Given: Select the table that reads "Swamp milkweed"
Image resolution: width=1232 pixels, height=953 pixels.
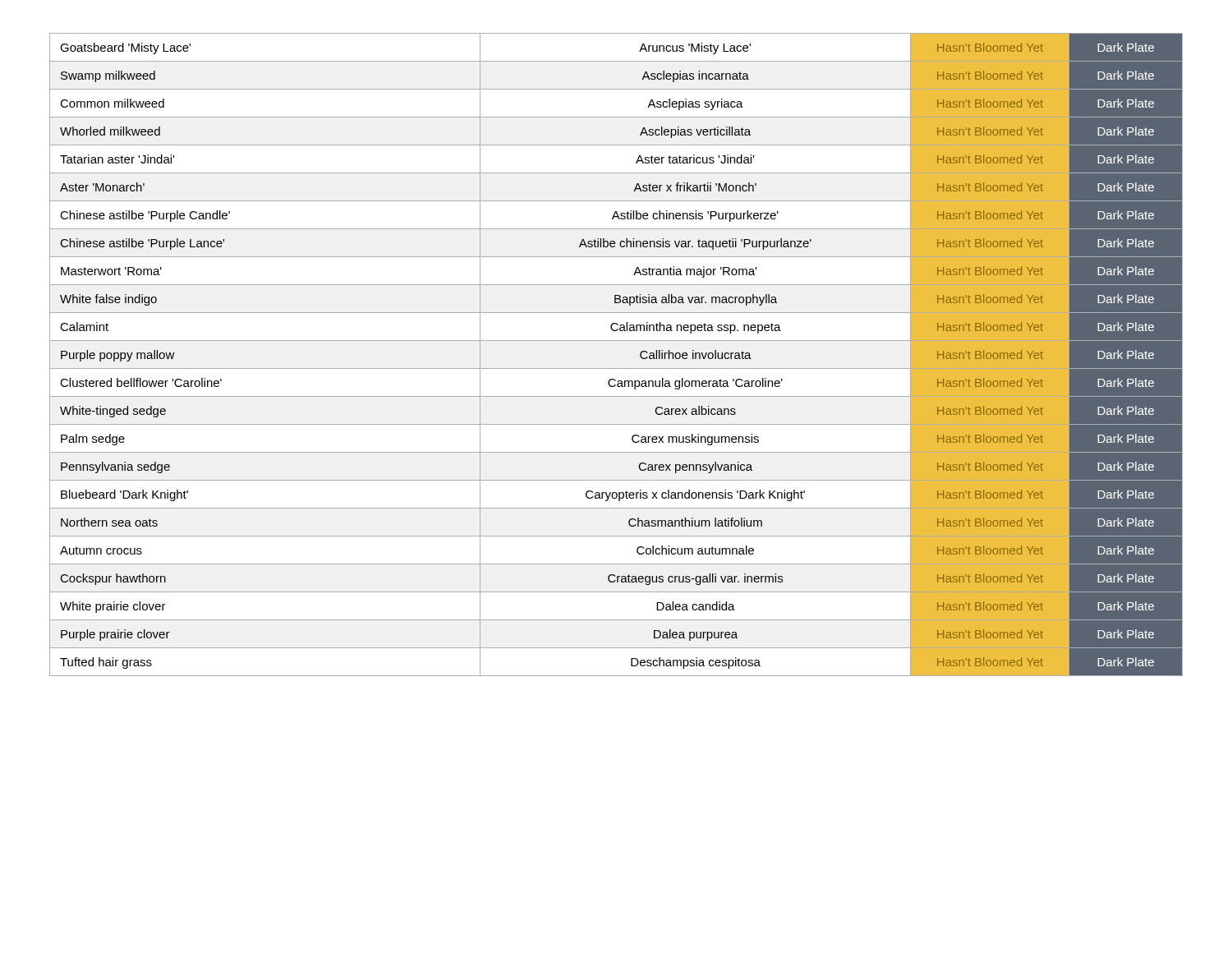Looking at the screenshot, I should (x=616, y=355).
